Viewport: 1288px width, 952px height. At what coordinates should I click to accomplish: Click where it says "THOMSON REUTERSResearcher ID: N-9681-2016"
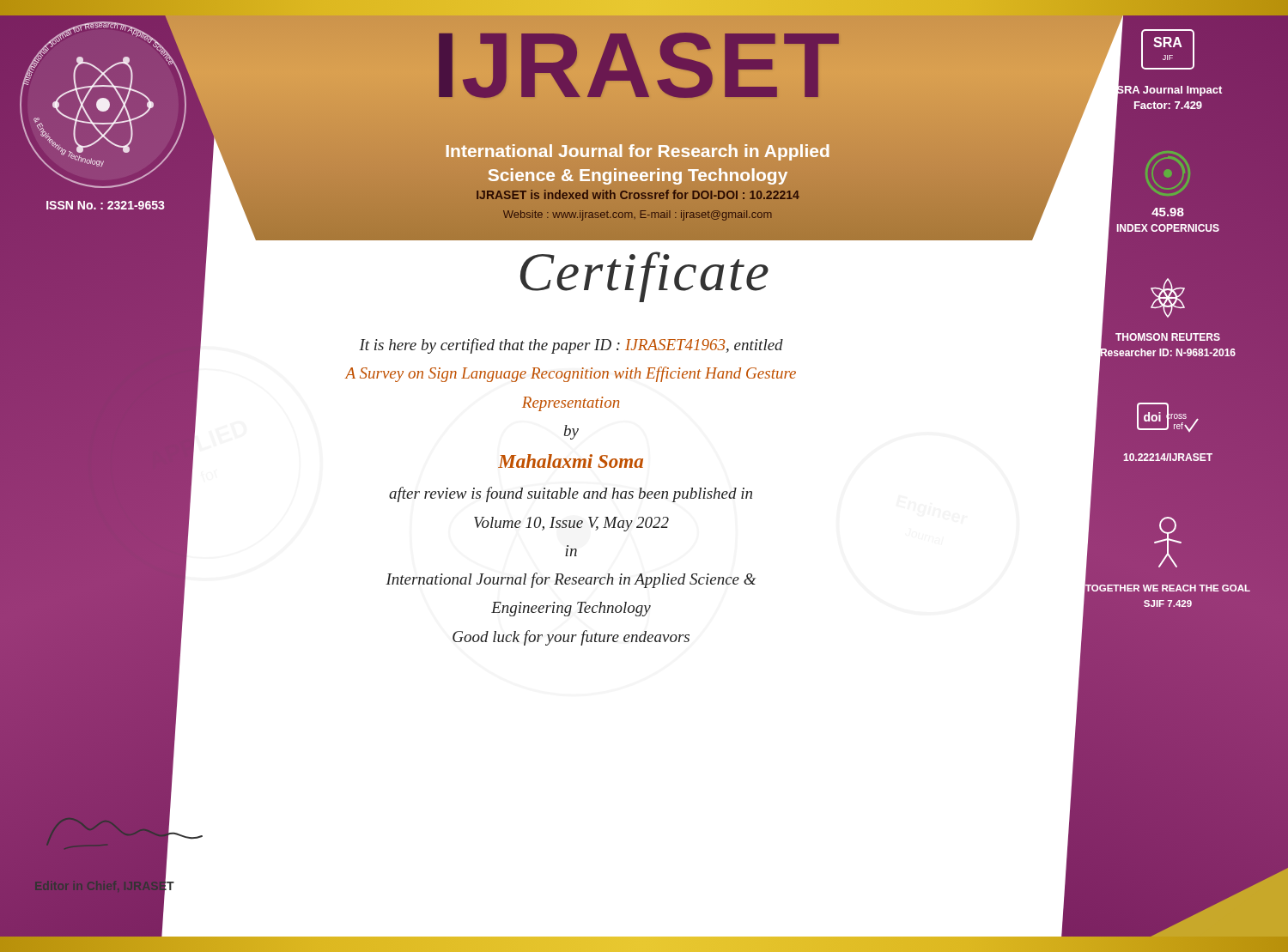click(x=1168, y=345)
